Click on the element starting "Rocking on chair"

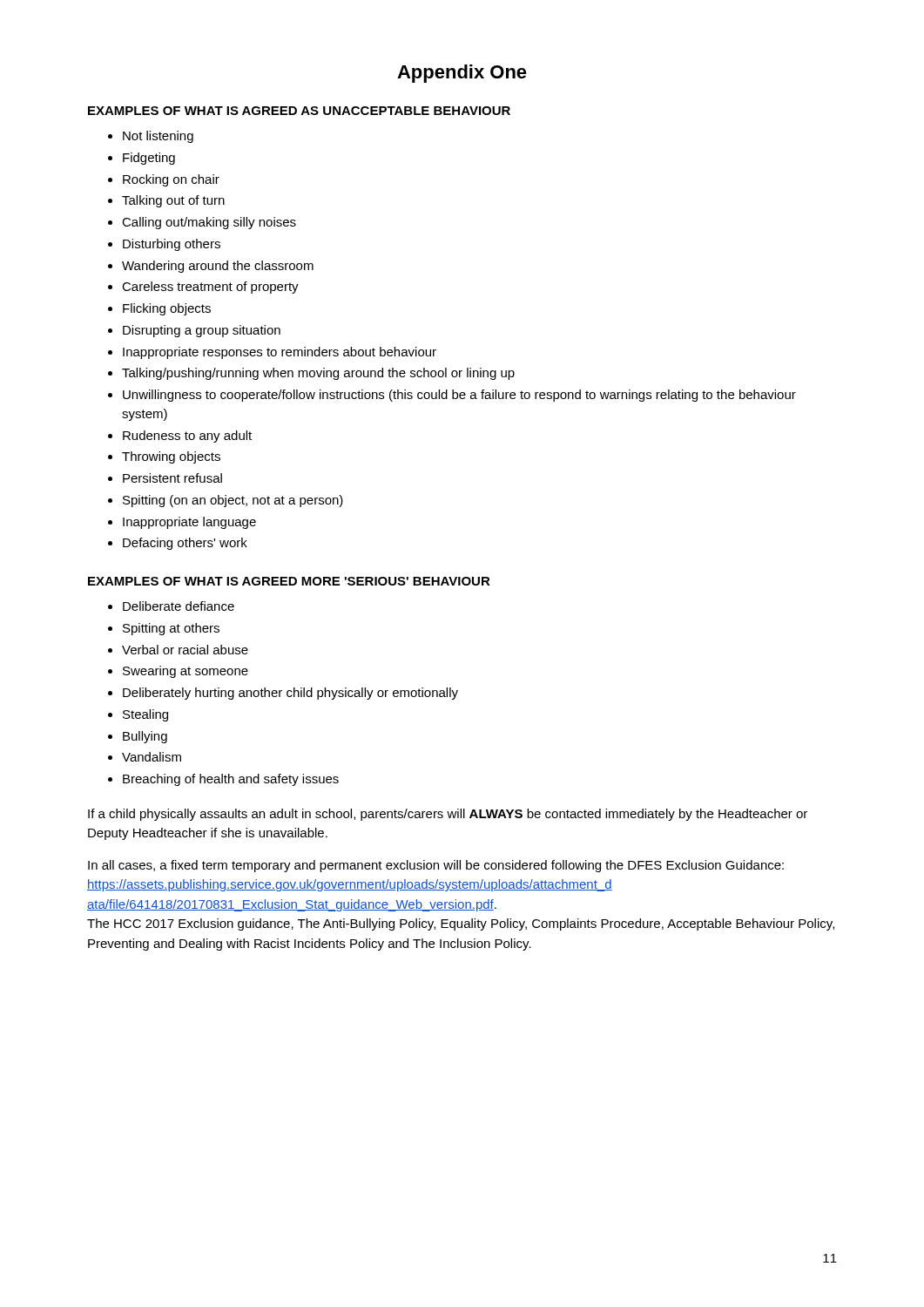point(171,179)
